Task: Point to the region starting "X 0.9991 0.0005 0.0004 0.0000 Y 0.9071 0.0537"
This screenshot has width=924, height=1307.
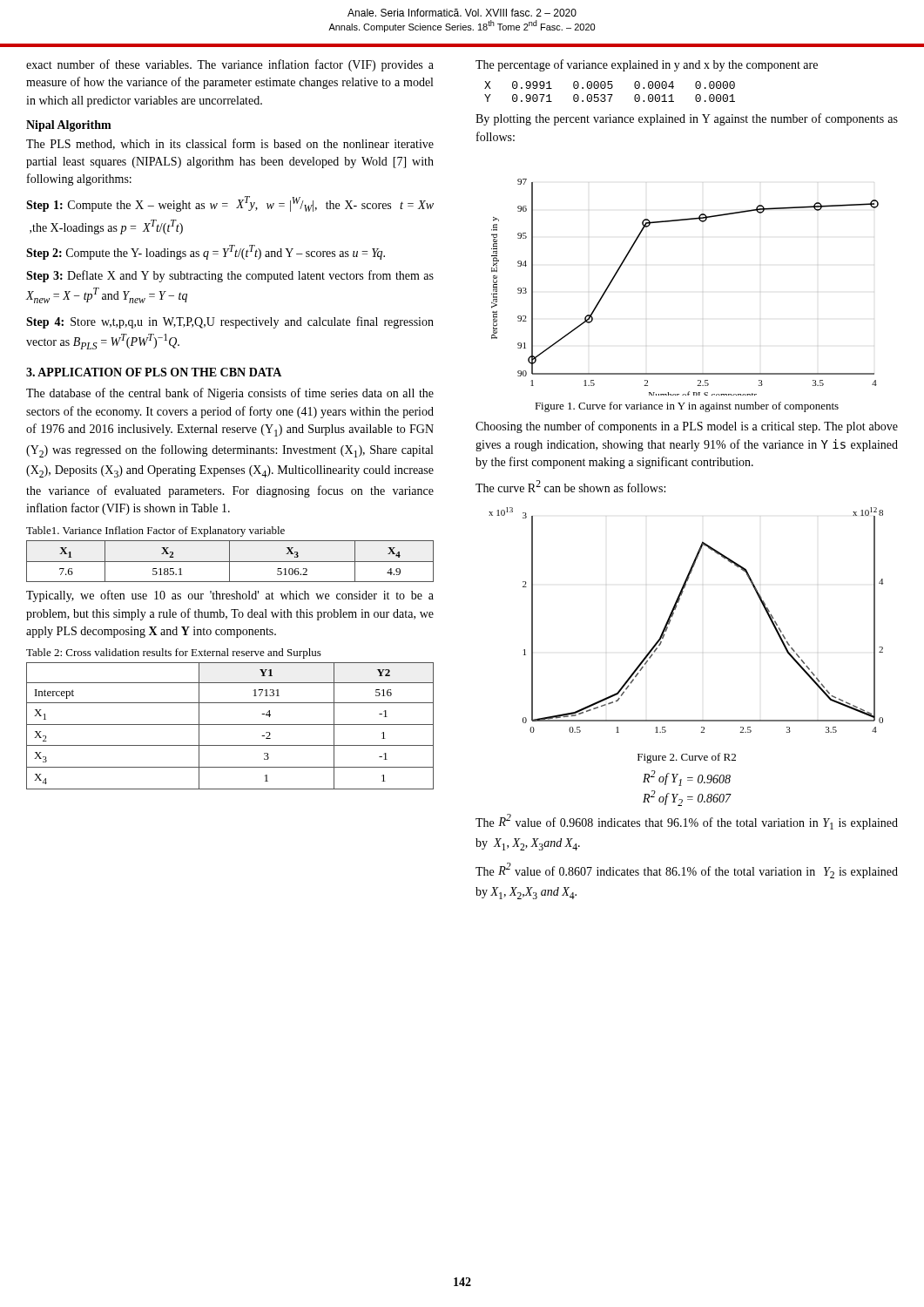Action: (610, 93)
